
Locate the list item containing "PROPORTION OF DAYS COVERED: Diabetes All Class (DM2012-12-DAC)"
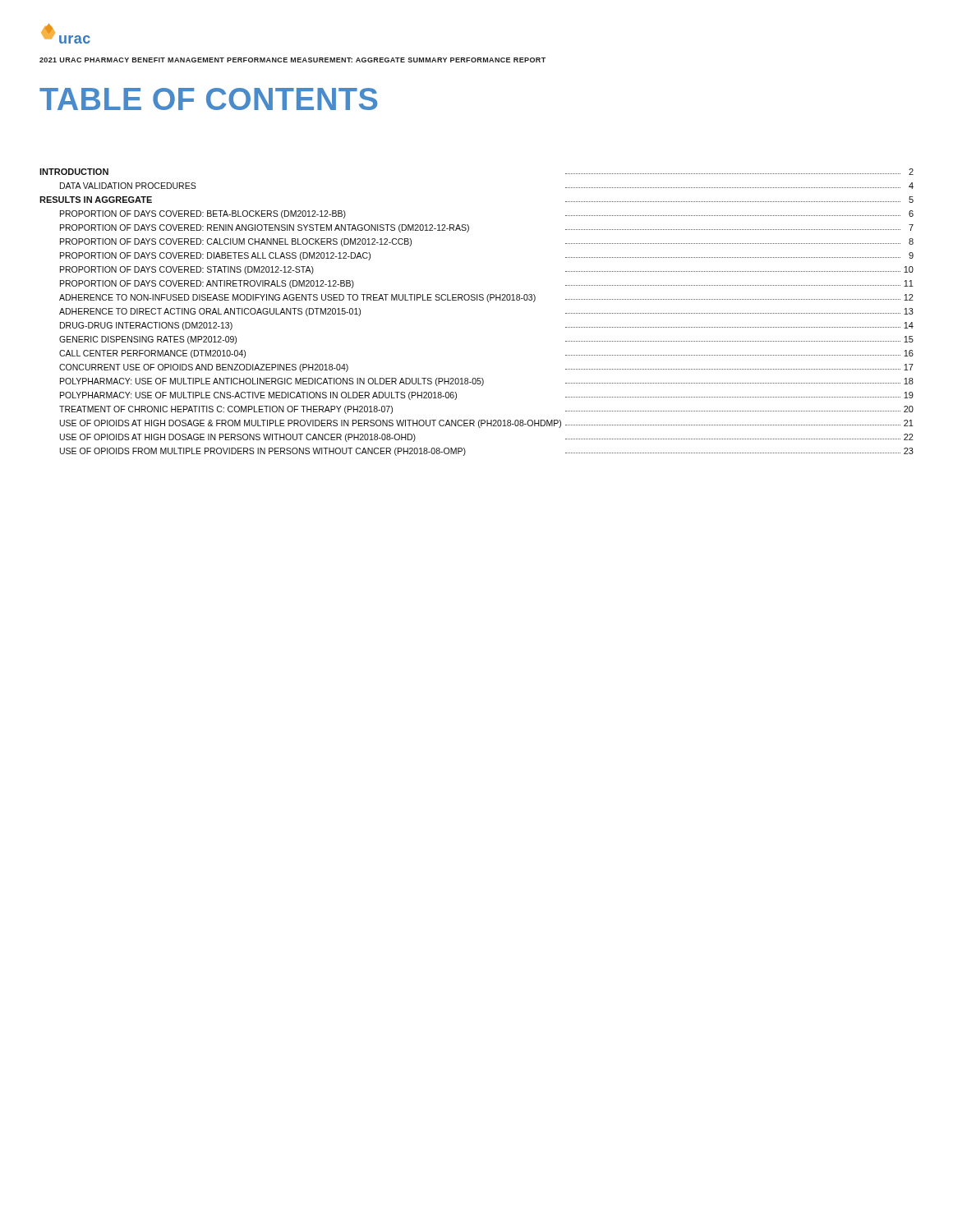pos(215,255)
